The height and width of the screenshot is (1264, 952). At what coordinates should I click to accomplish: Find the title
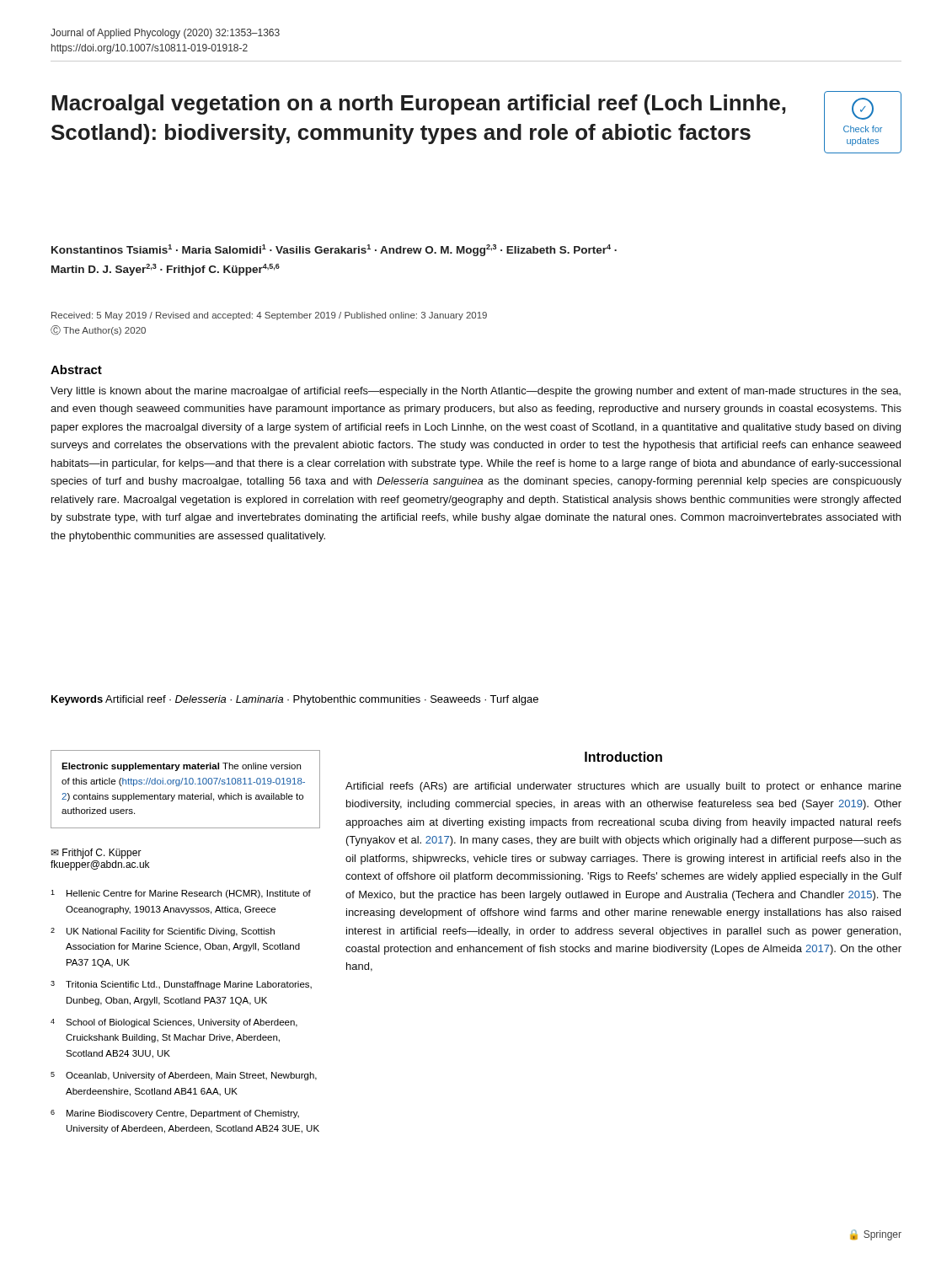tap(434, 118)
